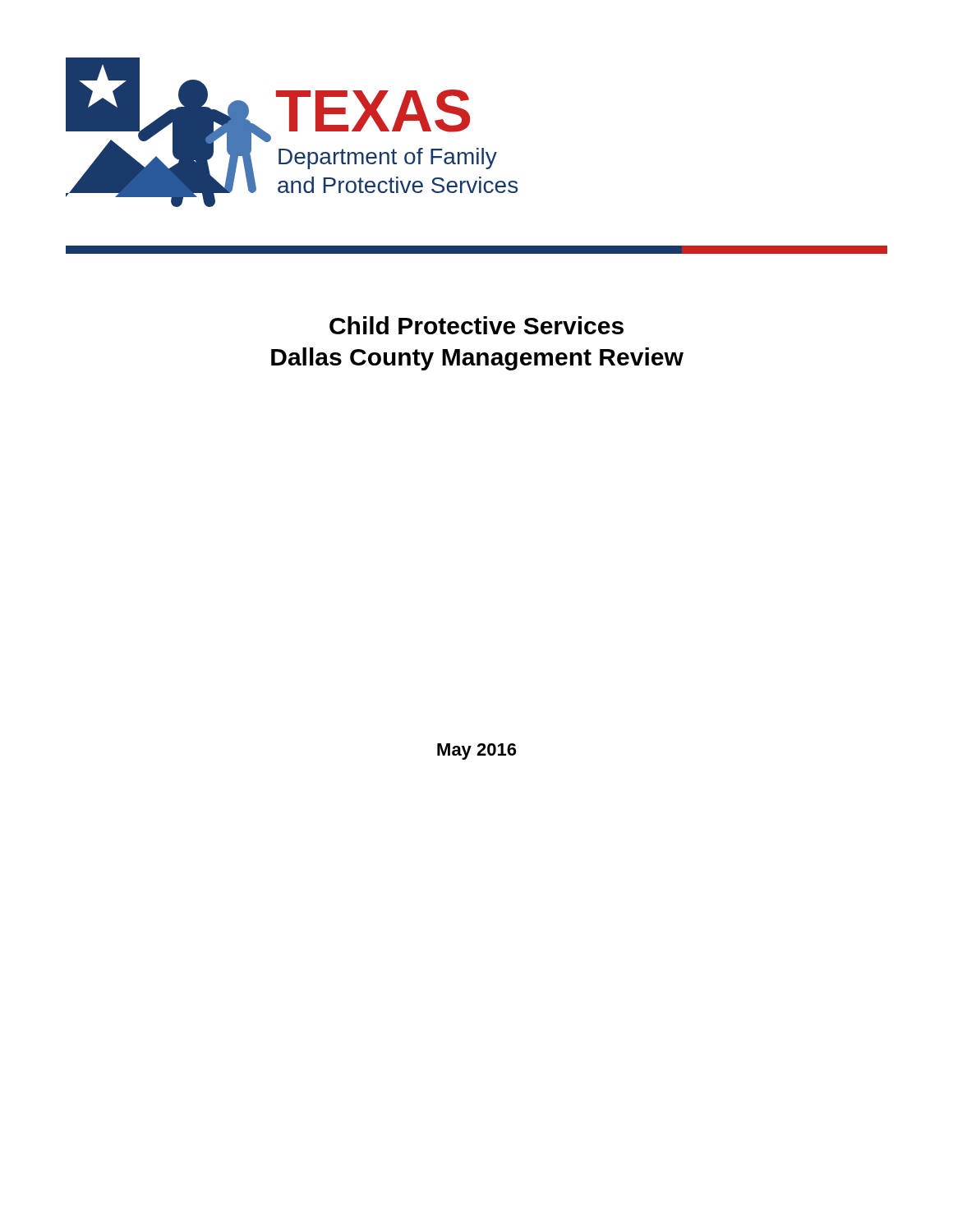Find the block starting "May 2016"
The width and height of the screenshot is (953, 1232).
[476, 749]
